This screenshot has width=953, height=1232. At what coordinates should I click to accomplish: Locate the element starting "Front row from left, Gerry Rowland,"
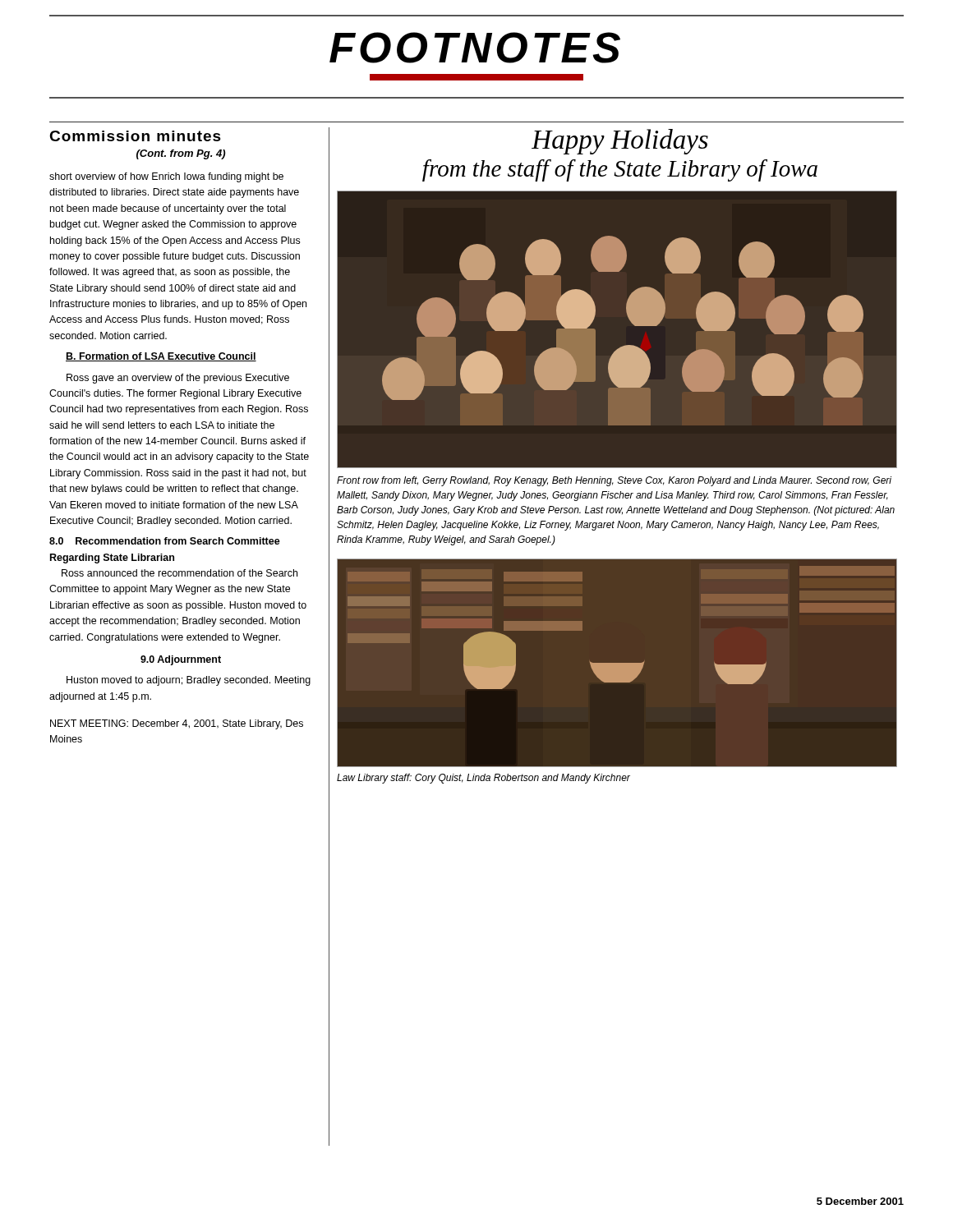coord(616,510)
